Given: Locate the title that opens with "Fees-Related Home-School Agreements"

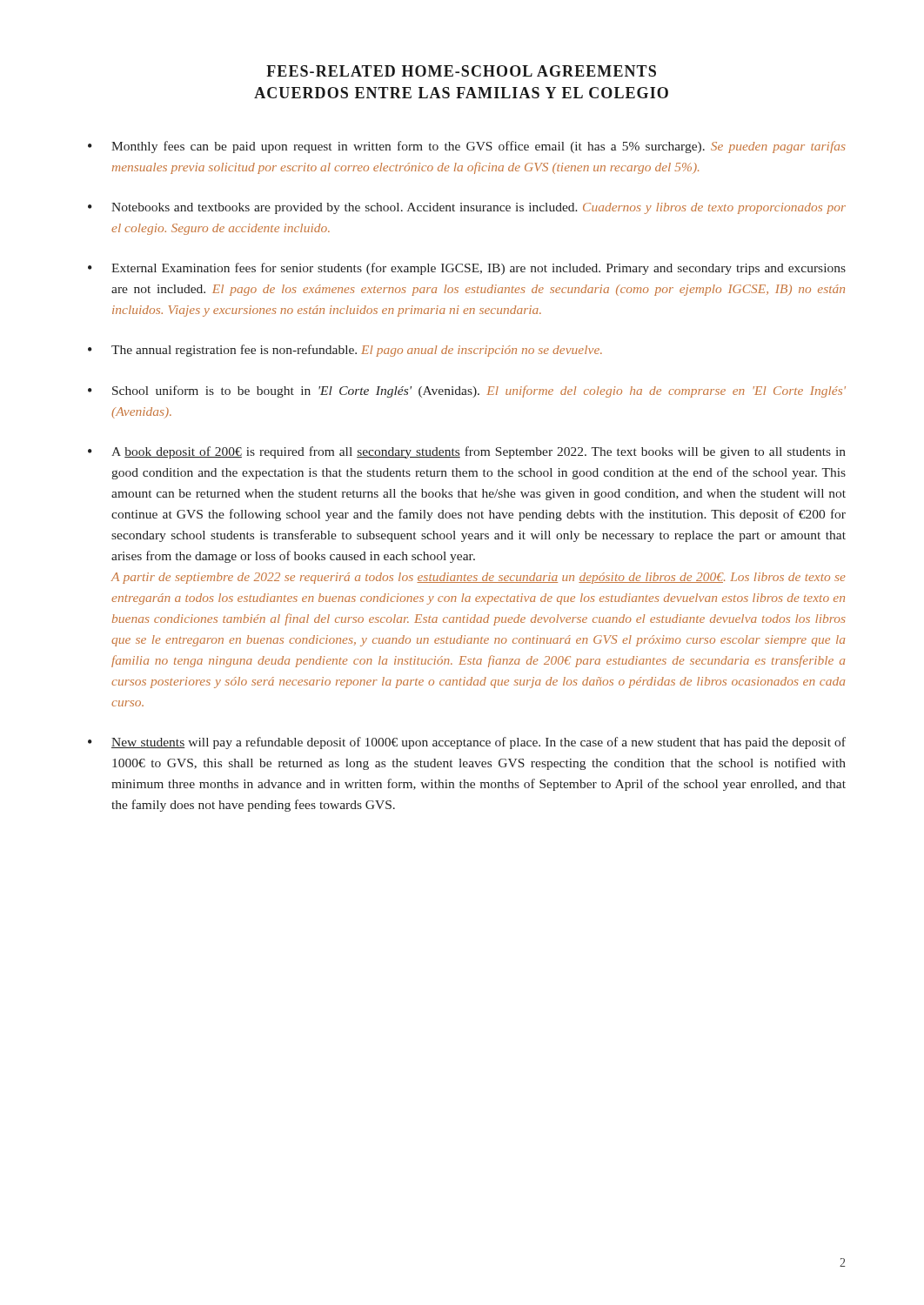Looking at the screenshot, I should (462, 83).
